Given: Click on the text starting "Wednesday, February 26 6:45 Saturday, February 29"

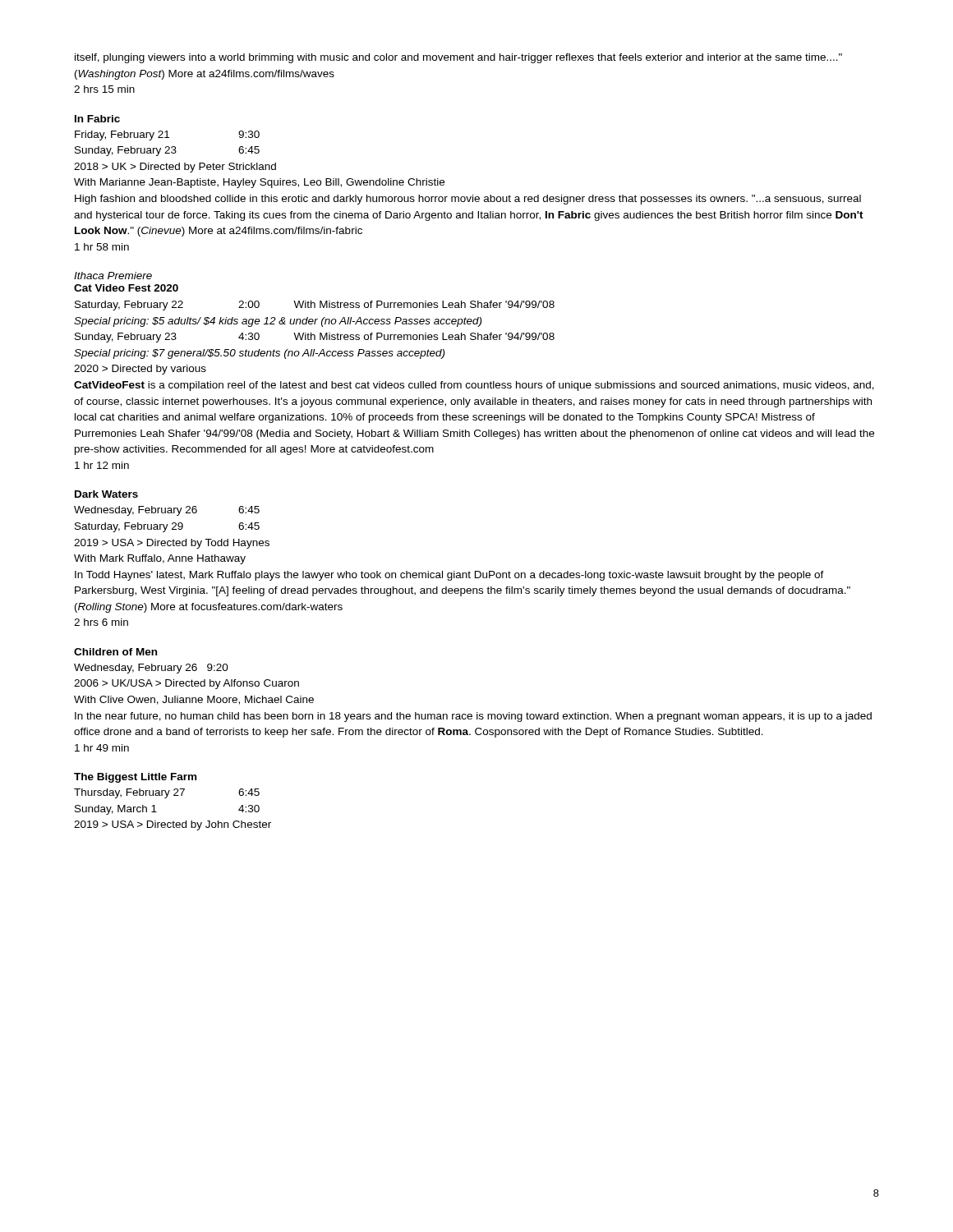Looking at the screenshot, I should pyautogui.click(x=476, y=566).
